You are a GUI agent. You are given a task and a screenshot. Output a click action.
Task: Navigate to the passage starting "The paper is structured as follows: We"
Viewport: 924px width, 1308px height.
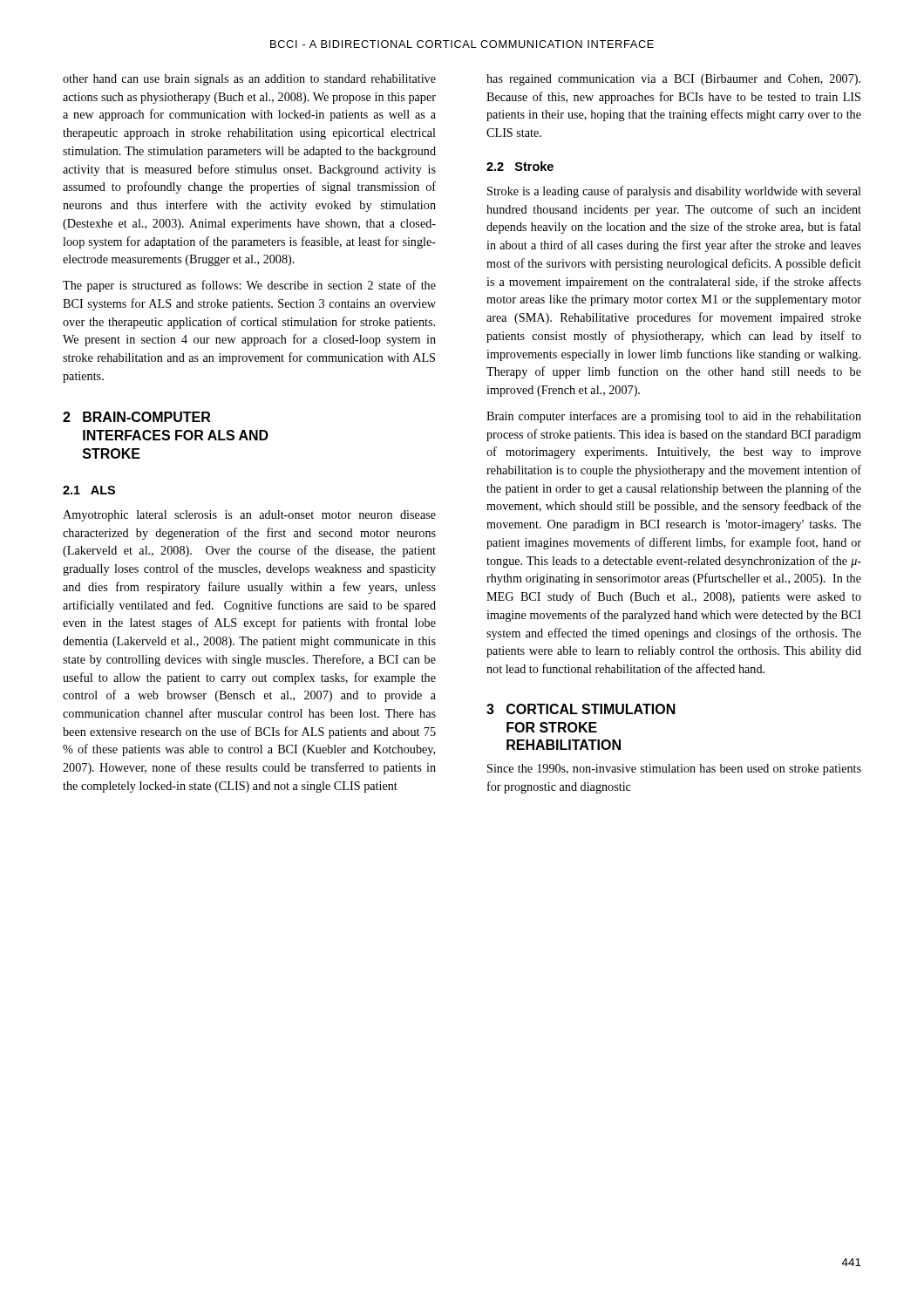pos(249,330)
